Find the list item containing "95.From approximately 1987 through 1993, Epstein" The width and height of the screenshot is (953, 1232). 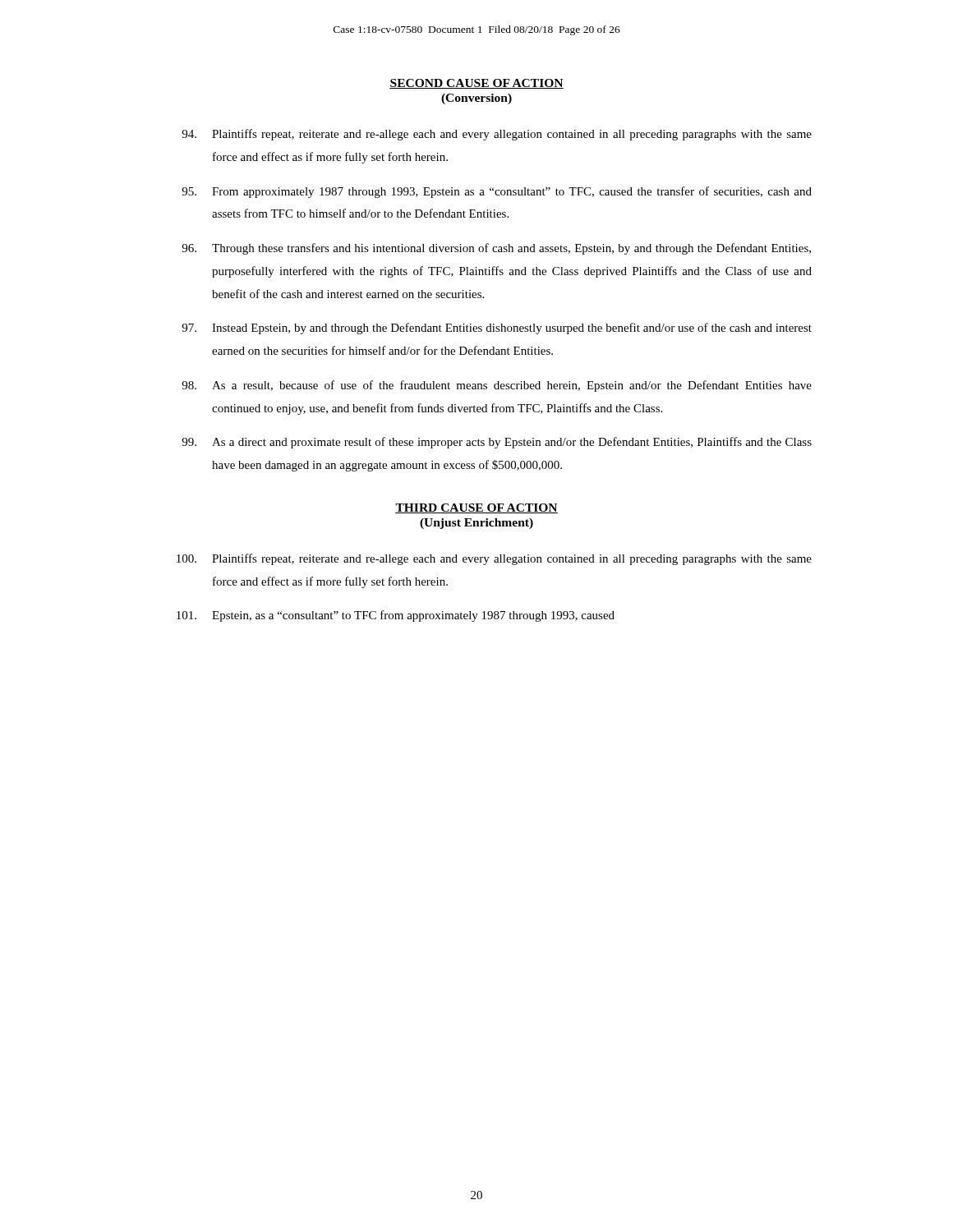coord(476,203)
